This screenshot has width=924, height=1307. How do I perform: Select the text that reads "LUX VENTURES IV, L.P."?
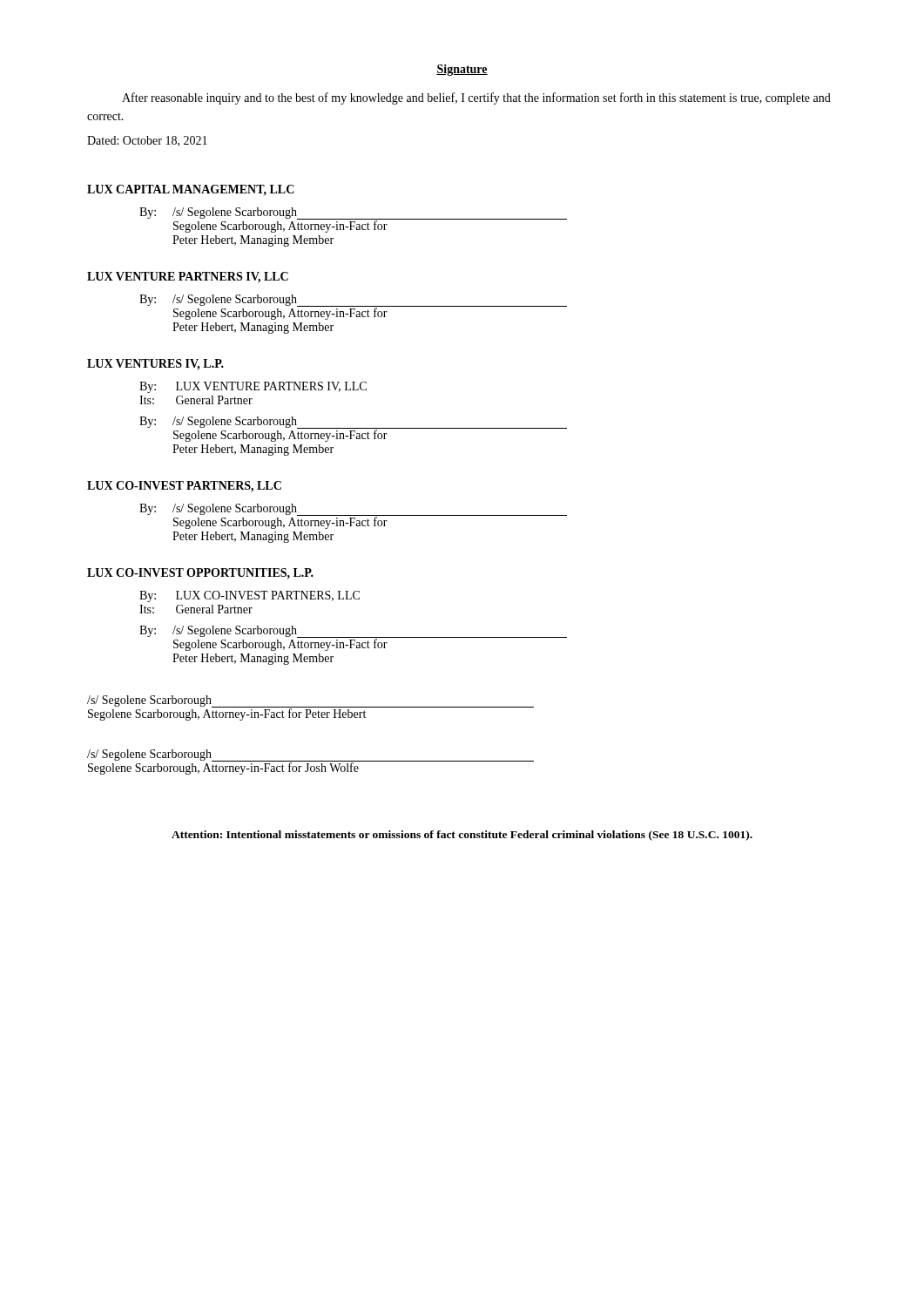[155, 364]
